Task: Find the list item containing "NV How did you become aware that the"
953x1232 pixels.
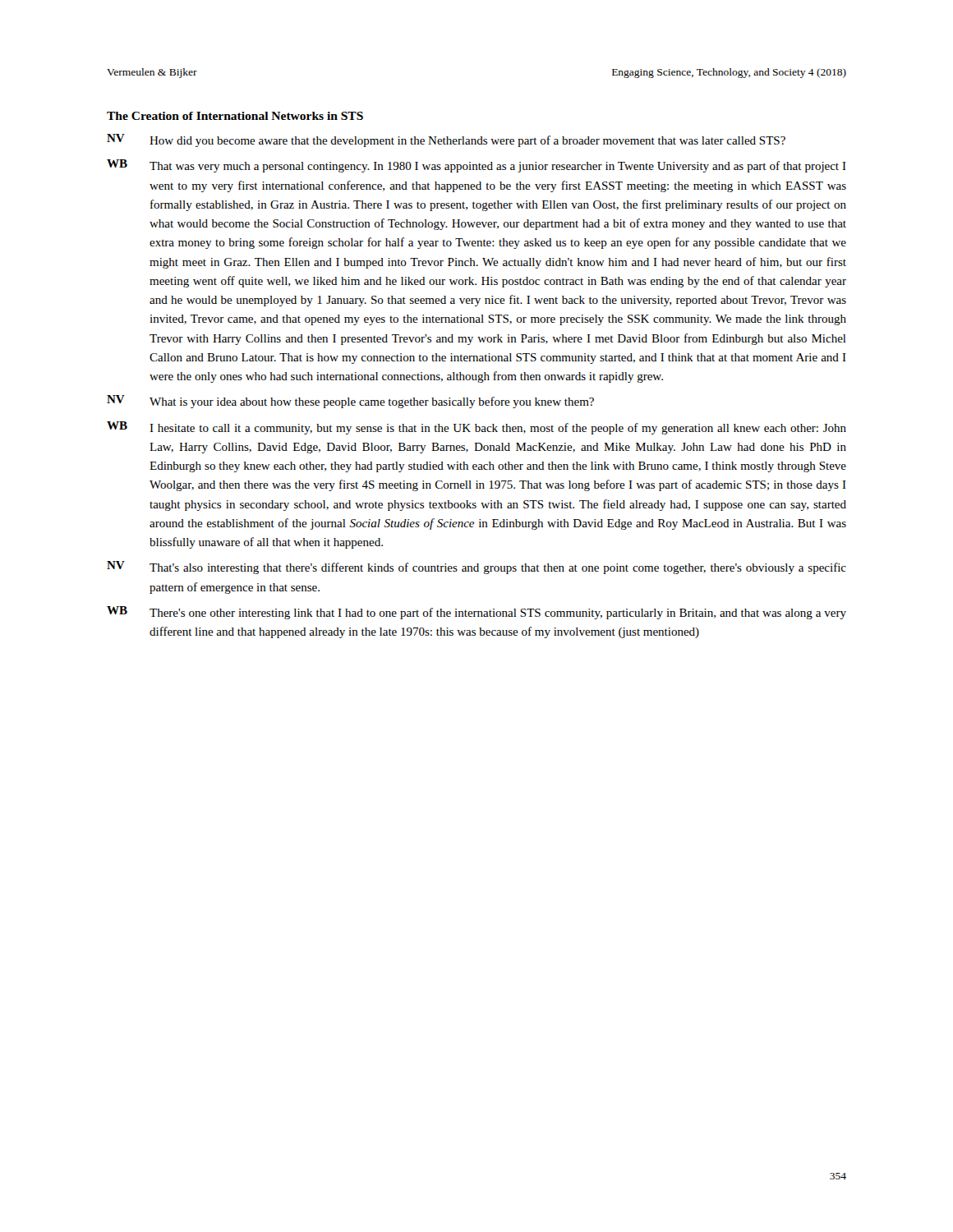Action: pos(476,141)
